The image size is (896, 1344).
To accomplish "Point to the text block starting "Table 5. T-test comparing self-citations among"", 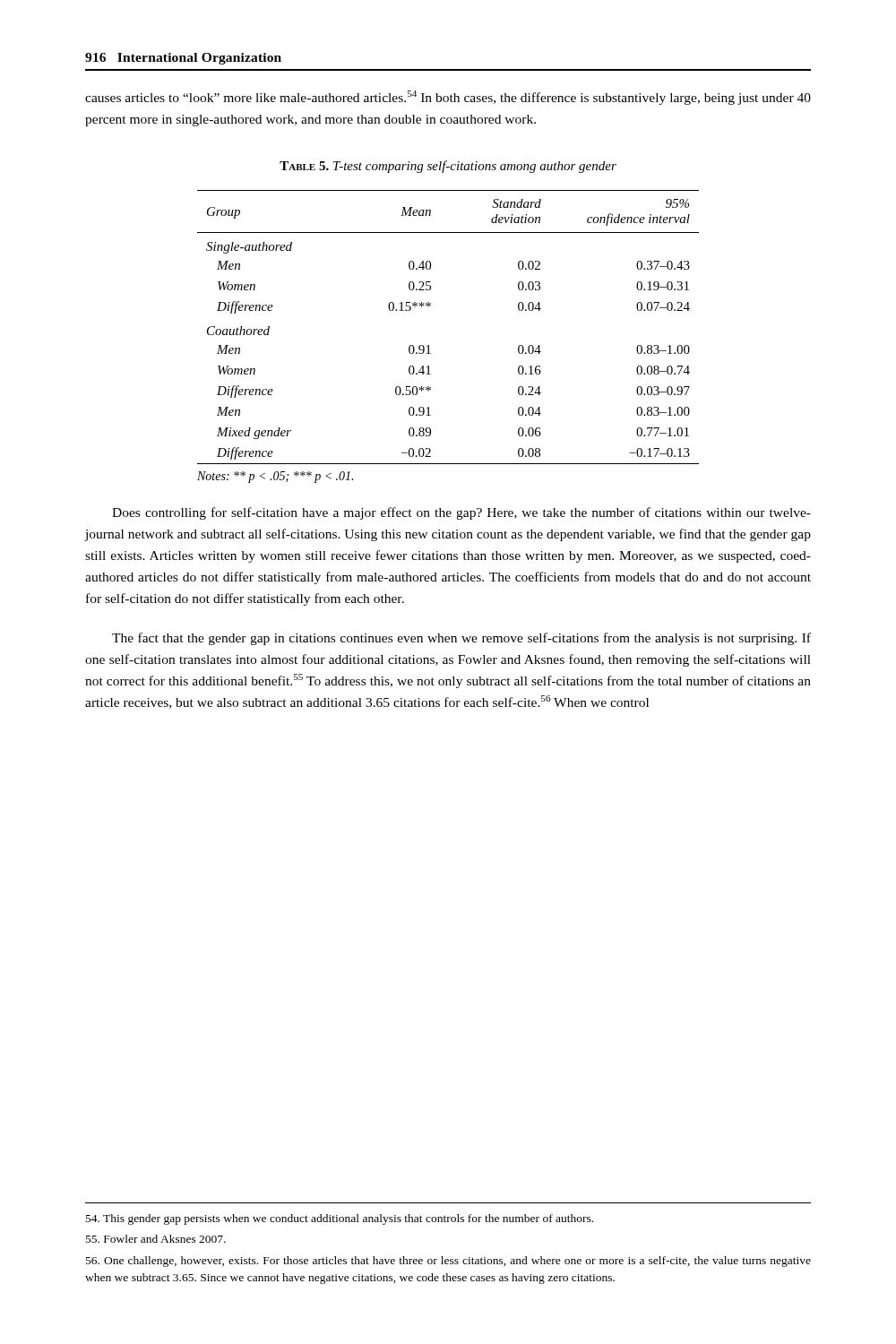I will coord(448,166).
